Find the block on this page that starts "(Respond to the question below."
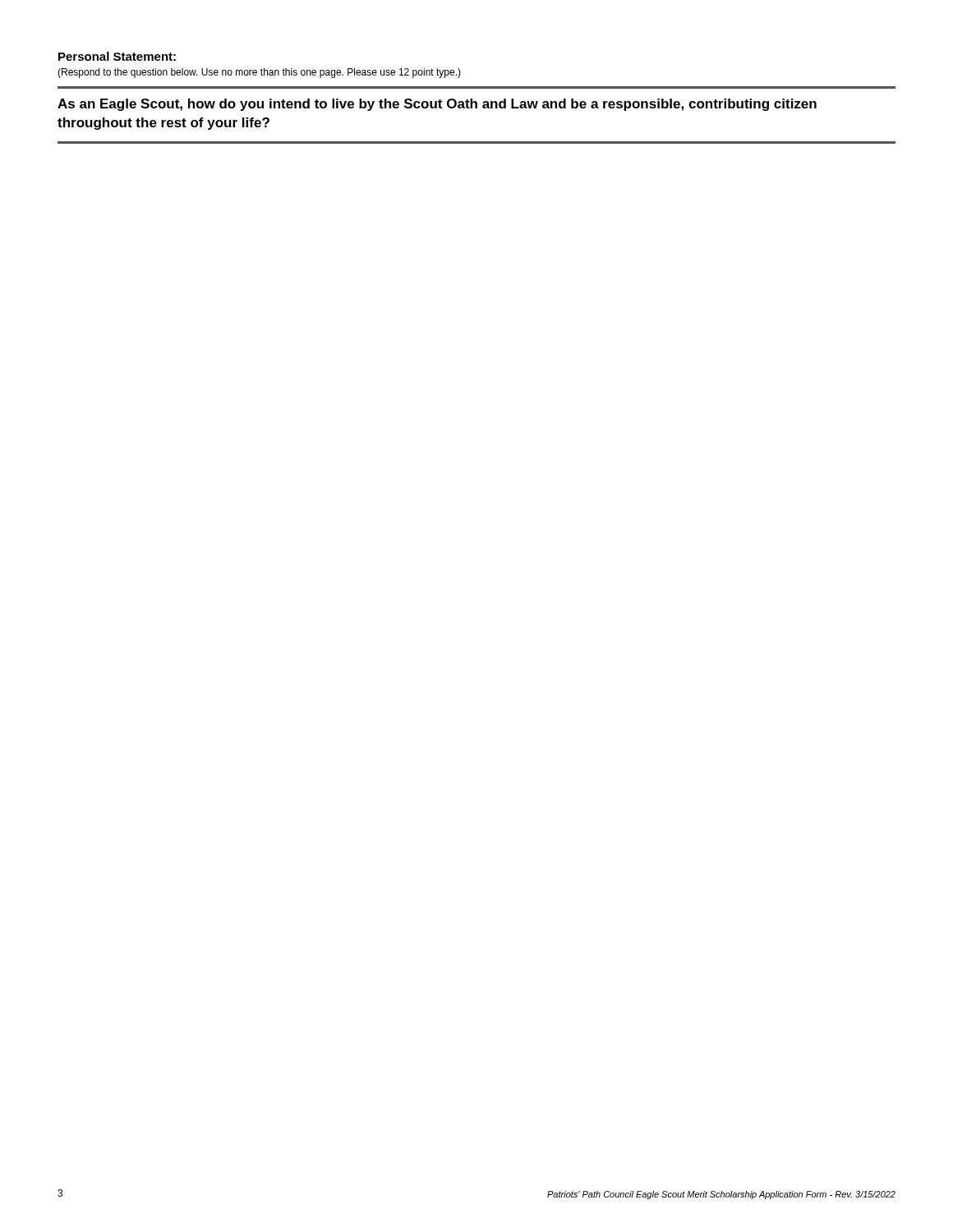Screen dimensions: 1232x953 click(x=259, y=73)
